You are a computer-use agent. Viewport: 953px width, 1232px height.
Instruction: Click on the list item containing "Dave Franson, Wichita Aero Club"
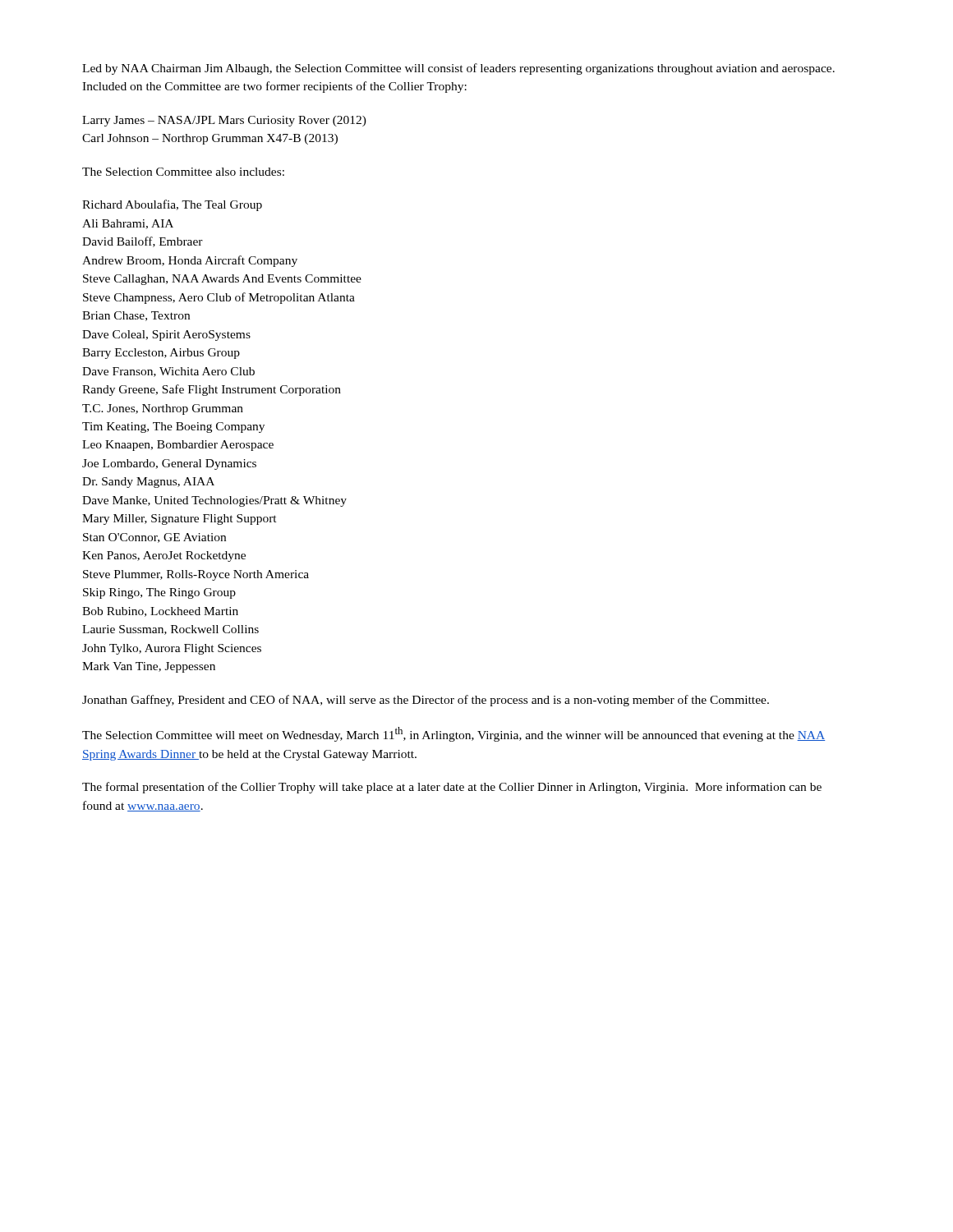[x=169, y=370]
